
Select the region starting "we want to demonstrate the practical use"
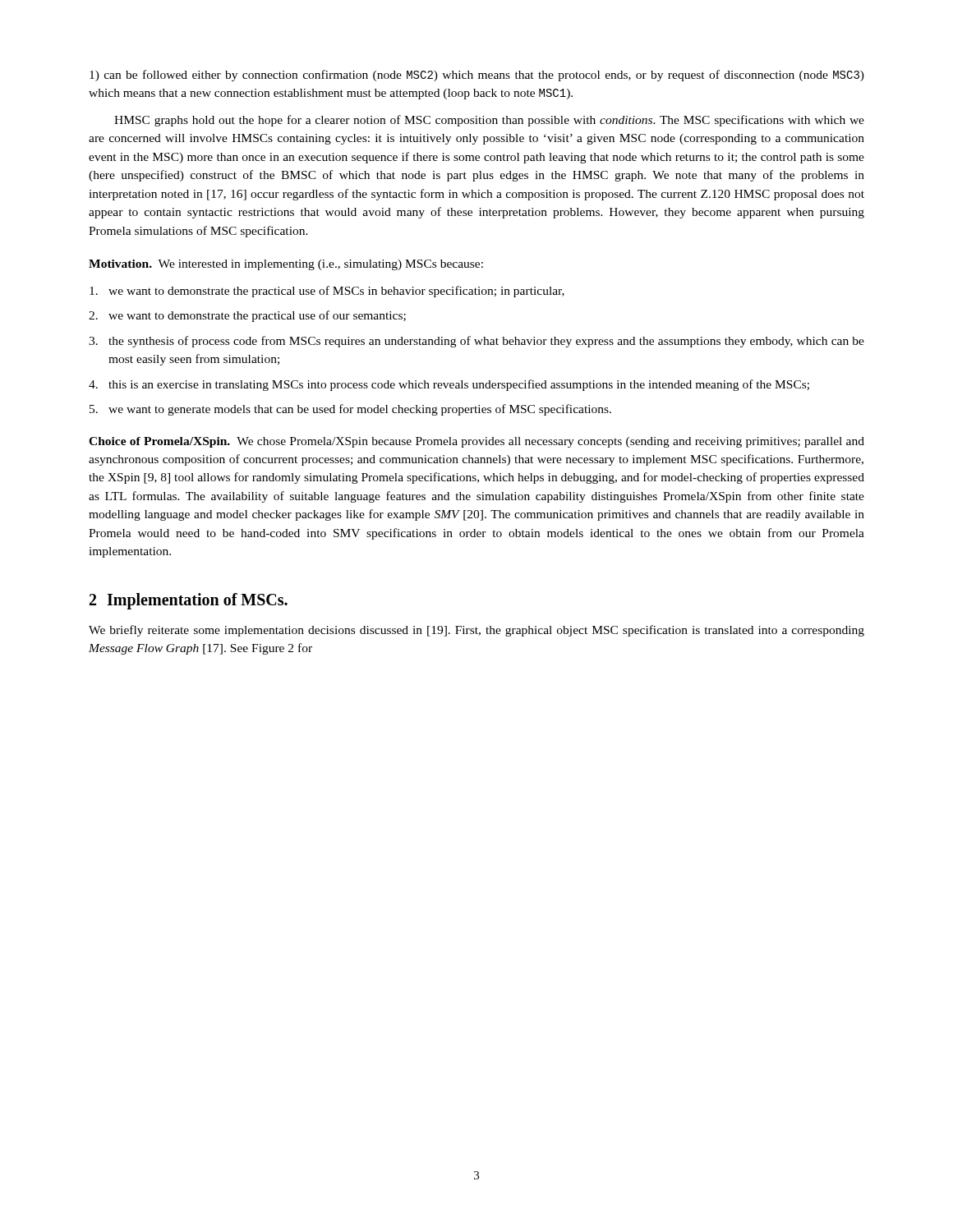[x=476, y=291]
